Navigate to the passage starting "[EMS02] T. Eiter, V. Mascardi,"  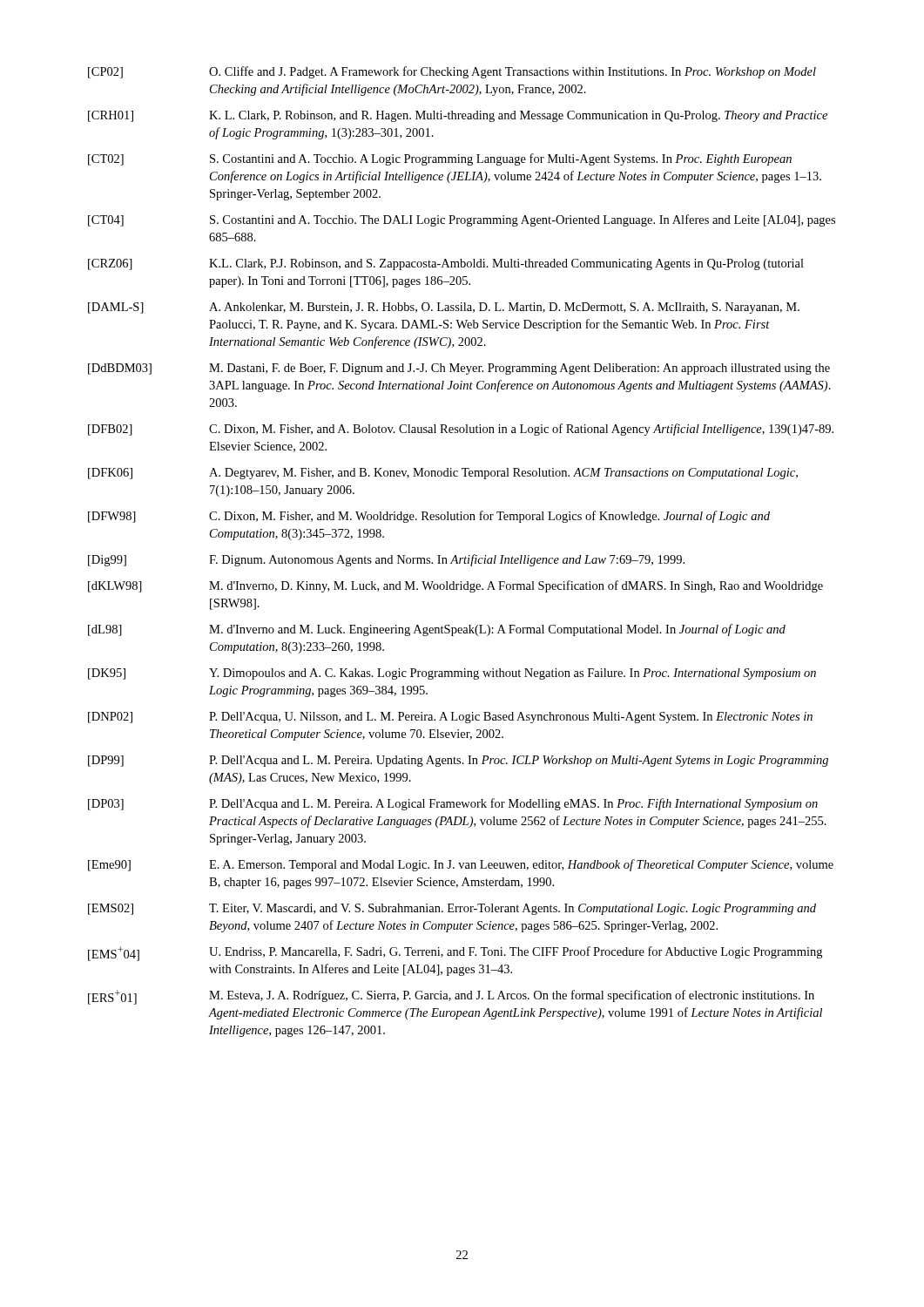click(x=462, y=917)
